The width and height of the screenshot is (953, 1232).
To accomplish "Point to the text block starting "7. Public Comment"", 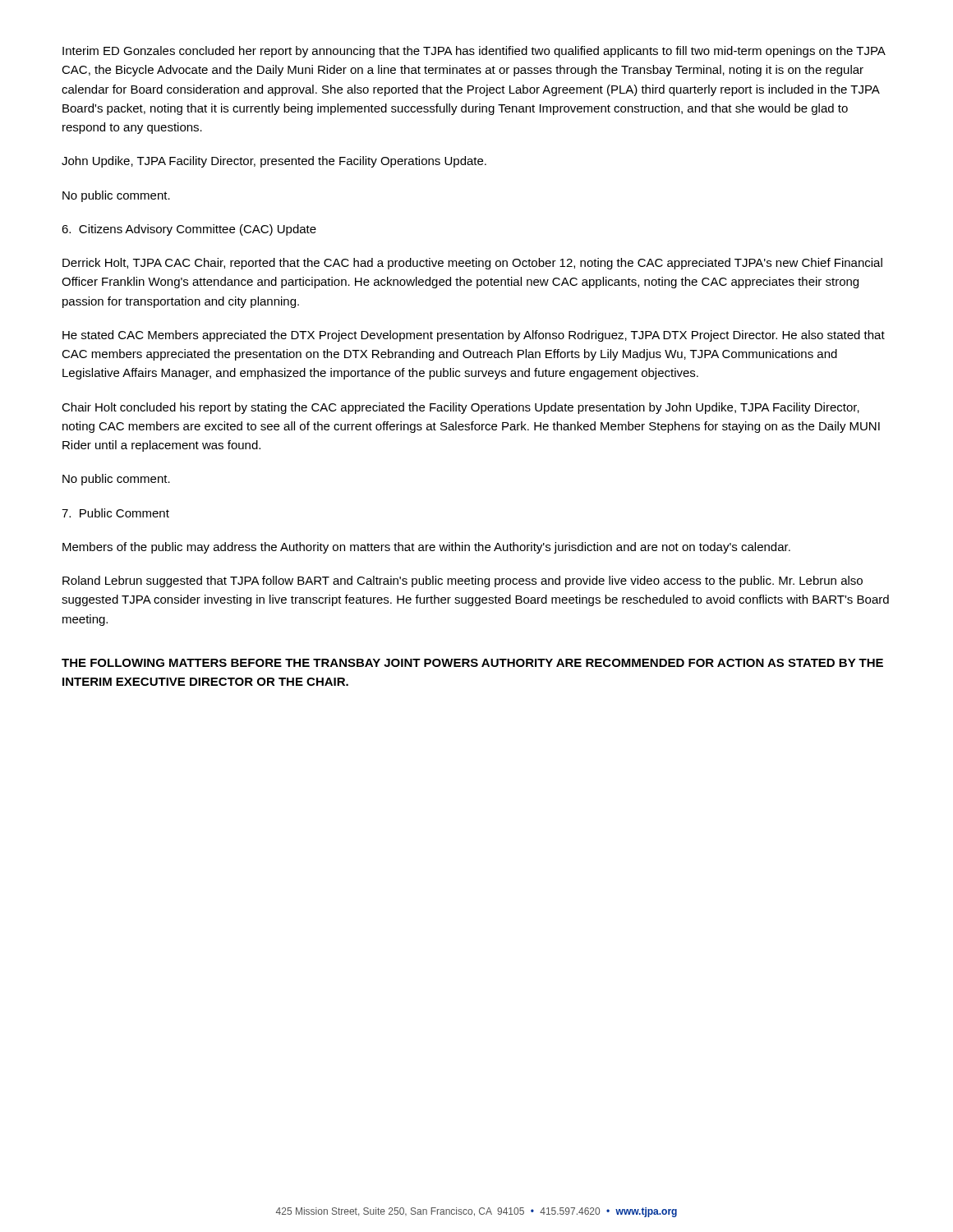I will 115,513.
